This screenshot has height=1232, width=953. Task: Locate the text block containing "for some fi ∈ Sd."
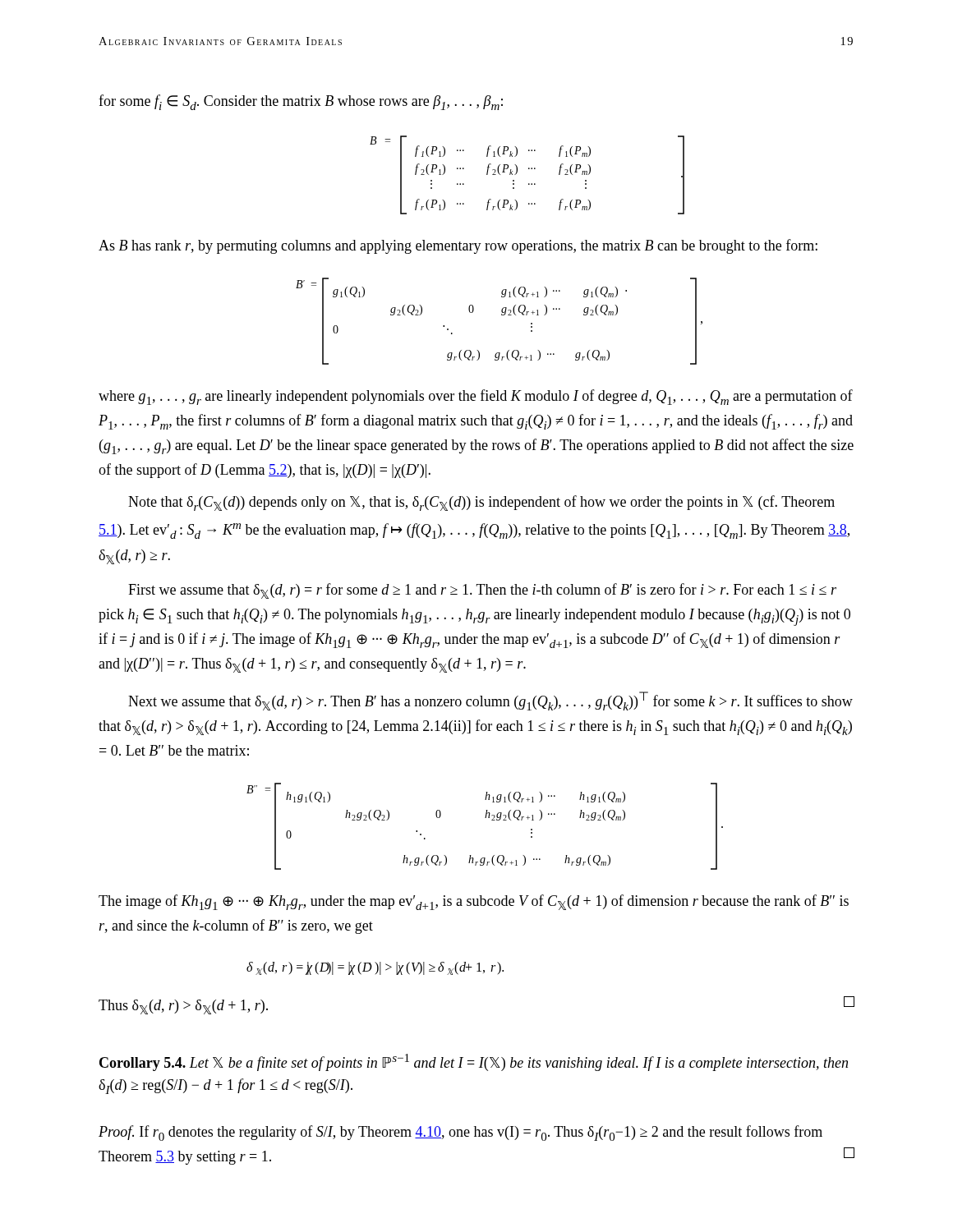coord(476,103)
